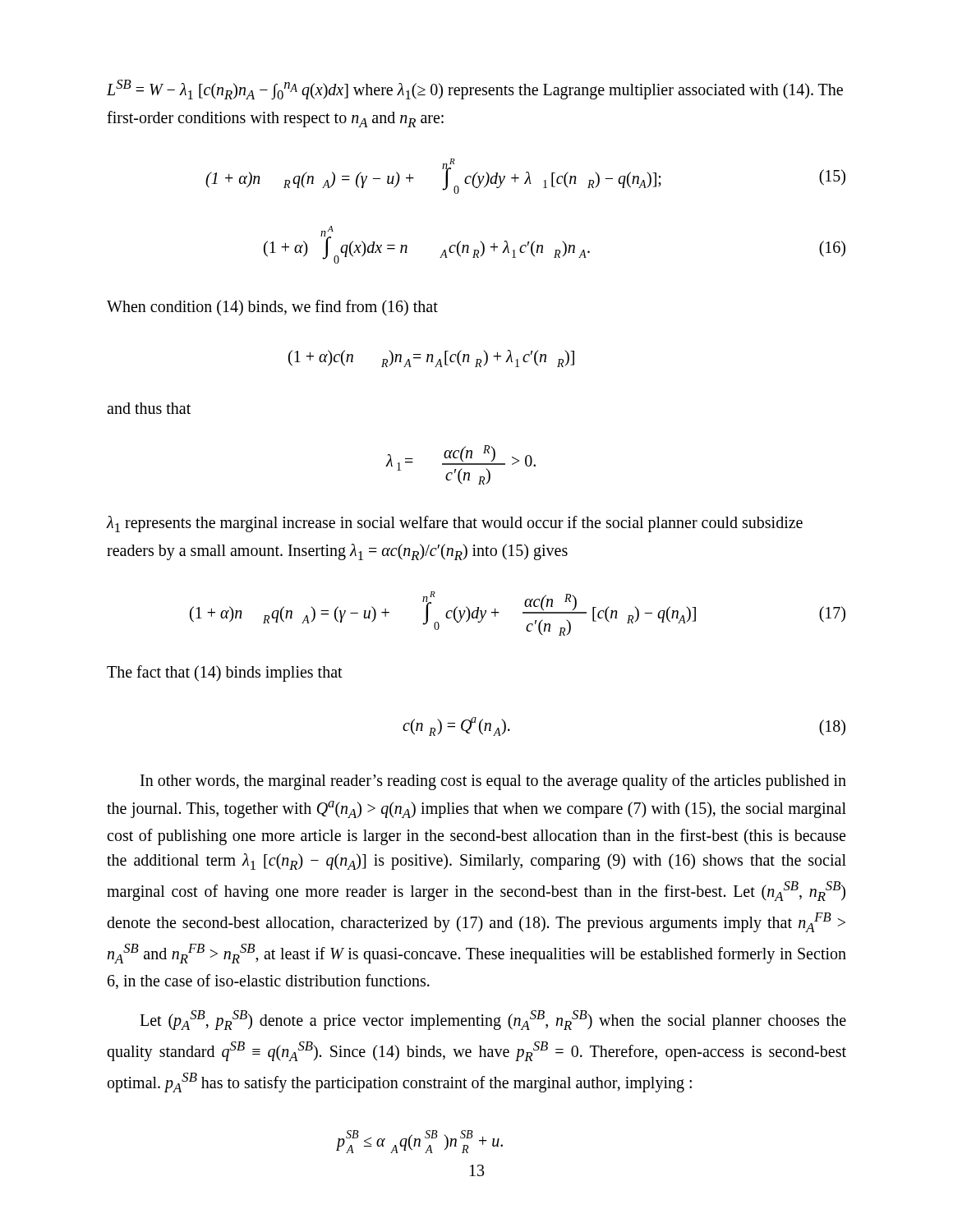
Task: Point to the block beginning "When condition (14) binds, we find"
Action: pos(272,306)
